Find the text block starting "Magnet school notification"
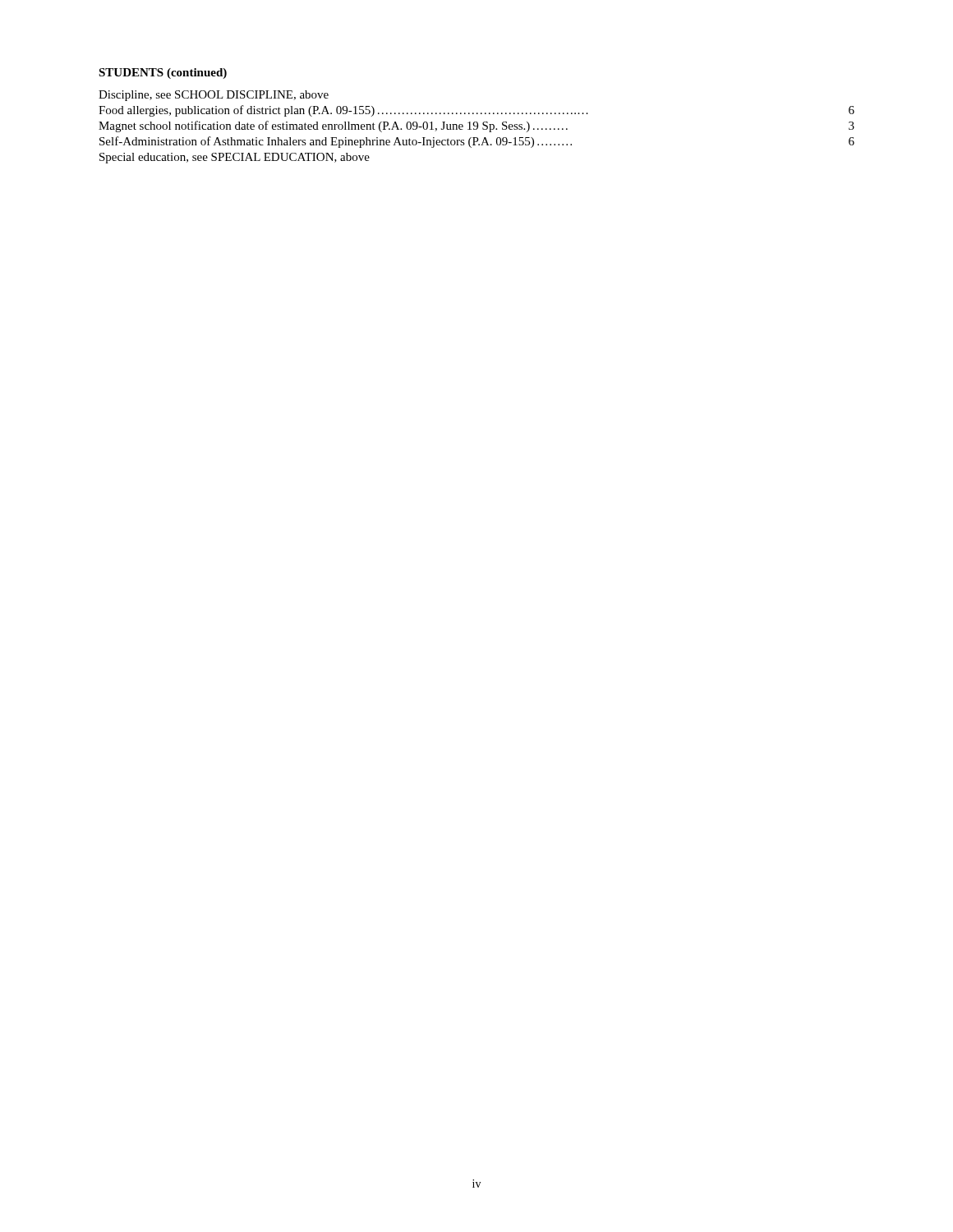Viewport: 953px width, 1232px height. [x=476, y=126]
